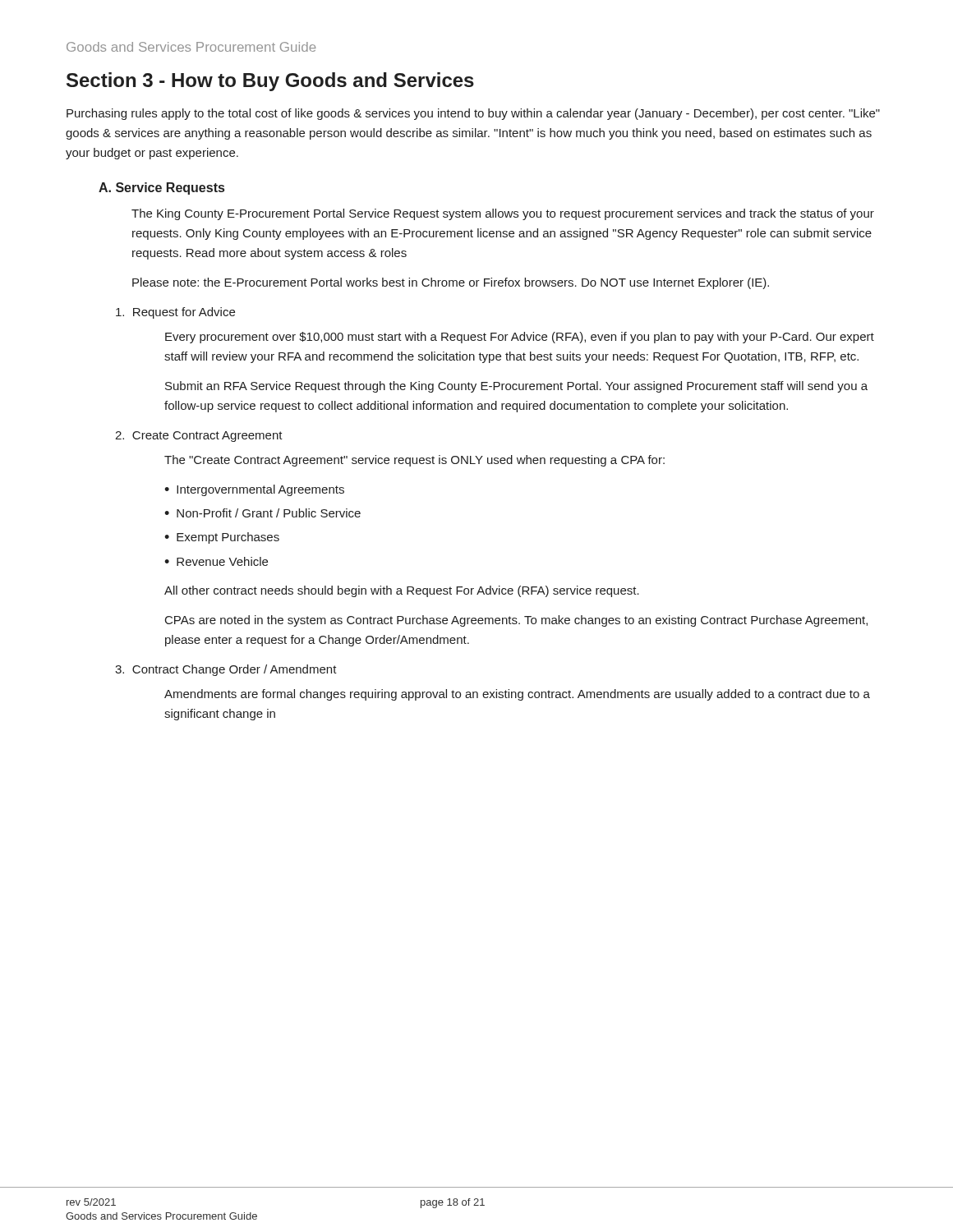The image size is (953, 1232).
Task: Click the passage that begins "All other contract"
Action: 402,590
